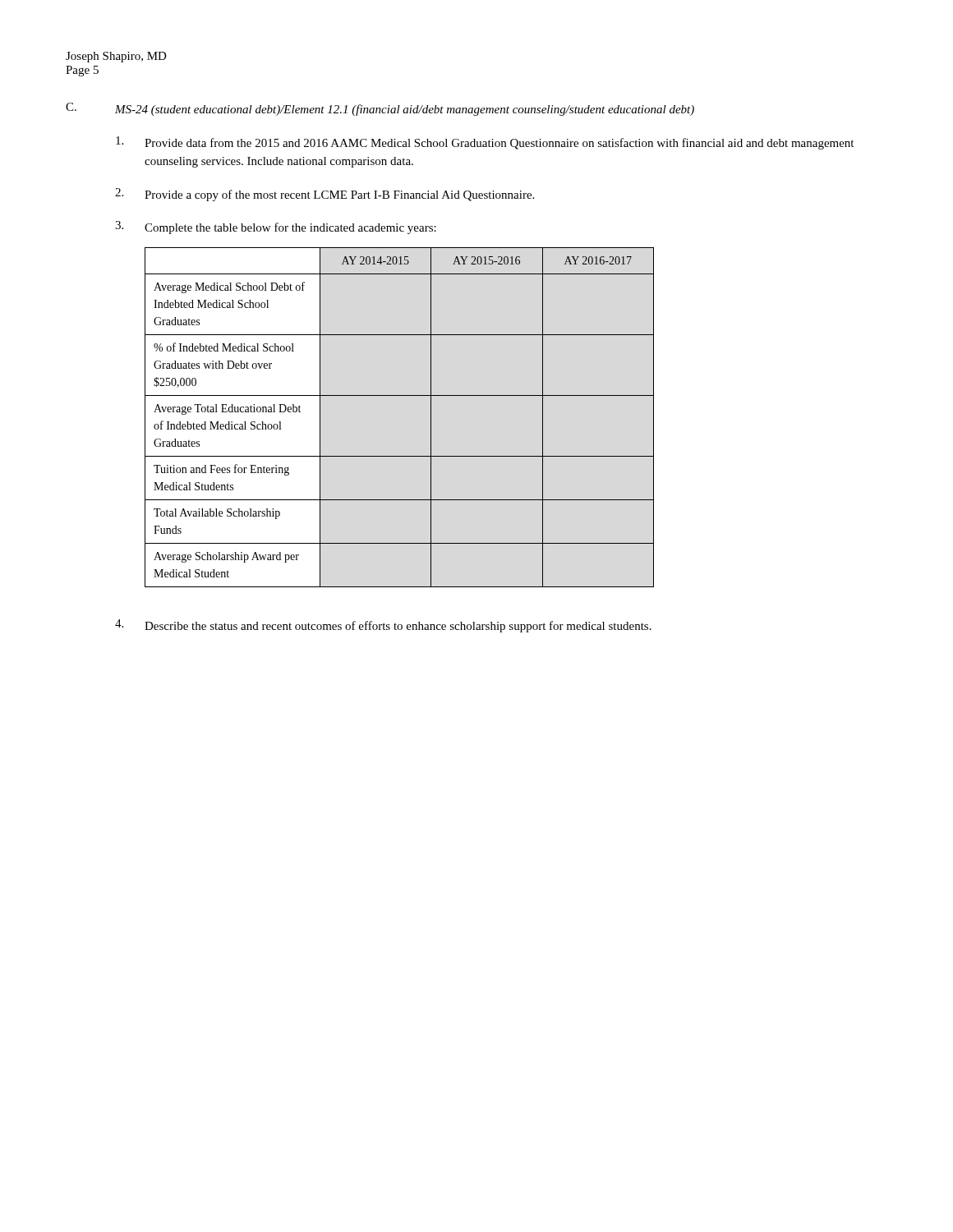Click the passage that begins "3. Complete the table below for"
Image resolution: width=953 pixels, height=1232 pixels.
pos(501,410)
